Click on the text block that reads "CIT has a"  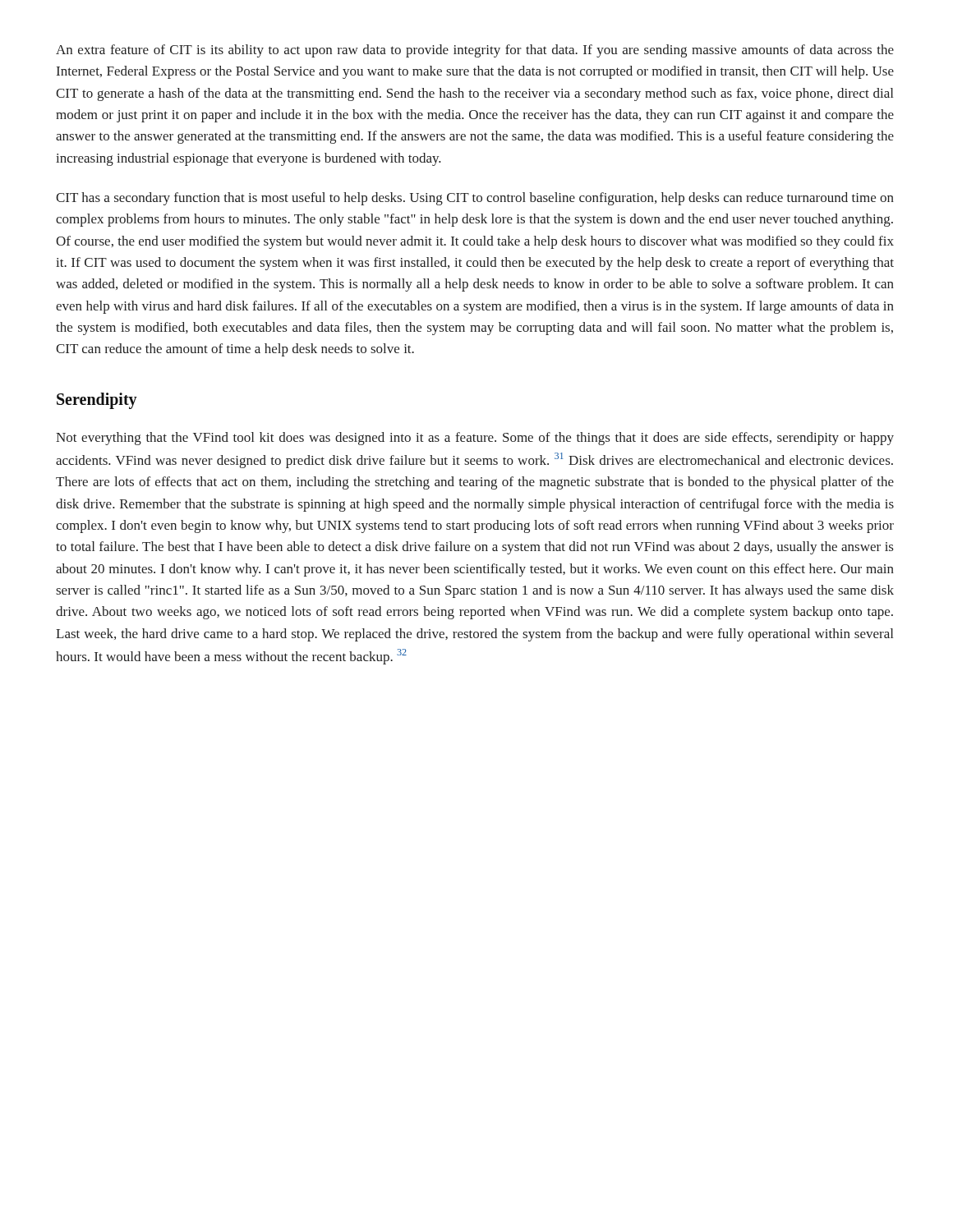[475, 273]
